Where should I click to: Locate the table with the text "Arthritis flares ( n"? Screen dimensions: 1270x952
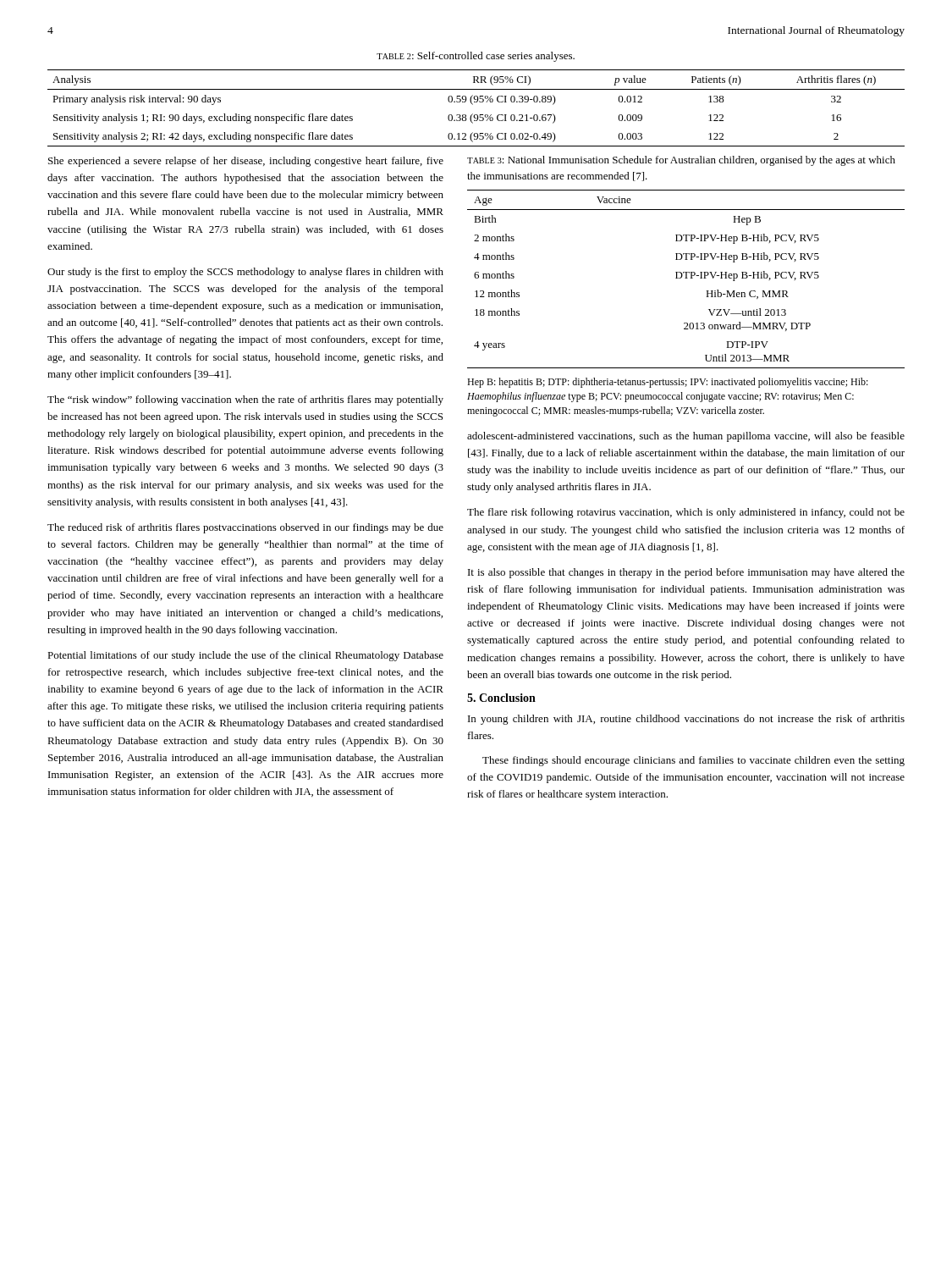pyautogui.click(x=476, y=108)
